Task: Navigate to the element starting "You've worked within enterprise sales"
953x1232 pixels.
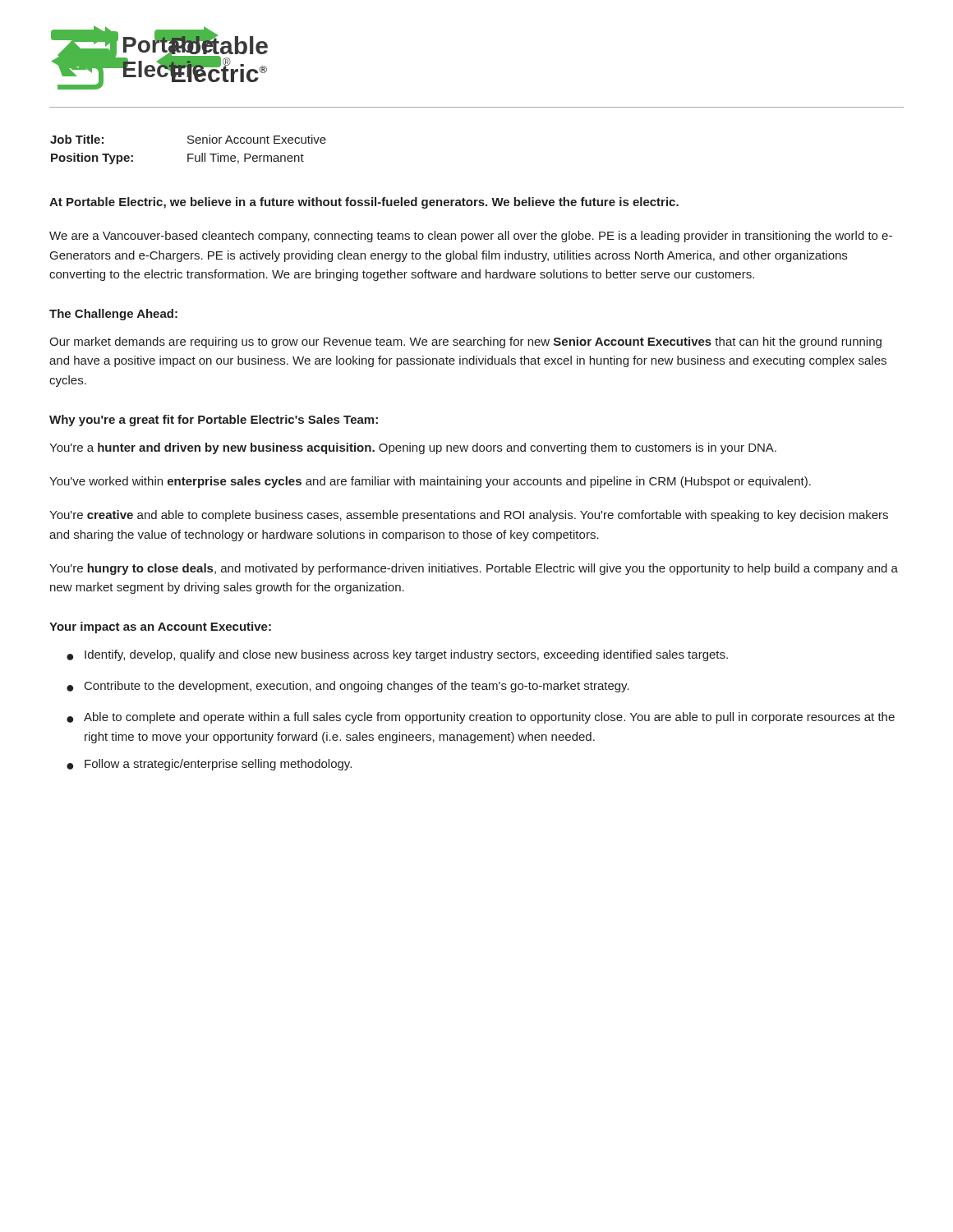Action: coord(430,481)
